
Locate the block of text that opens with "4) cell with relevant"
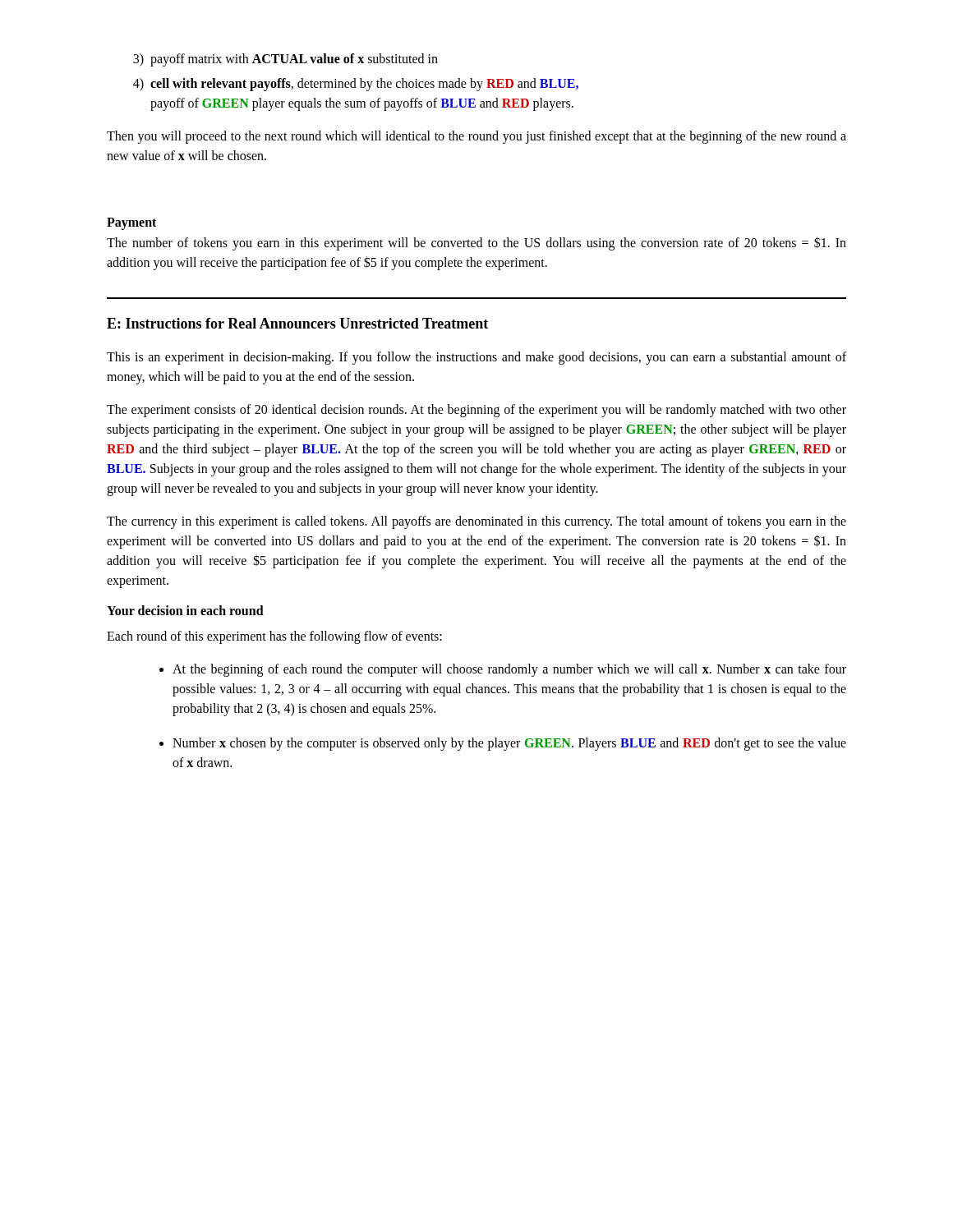(x=343, y=94)
